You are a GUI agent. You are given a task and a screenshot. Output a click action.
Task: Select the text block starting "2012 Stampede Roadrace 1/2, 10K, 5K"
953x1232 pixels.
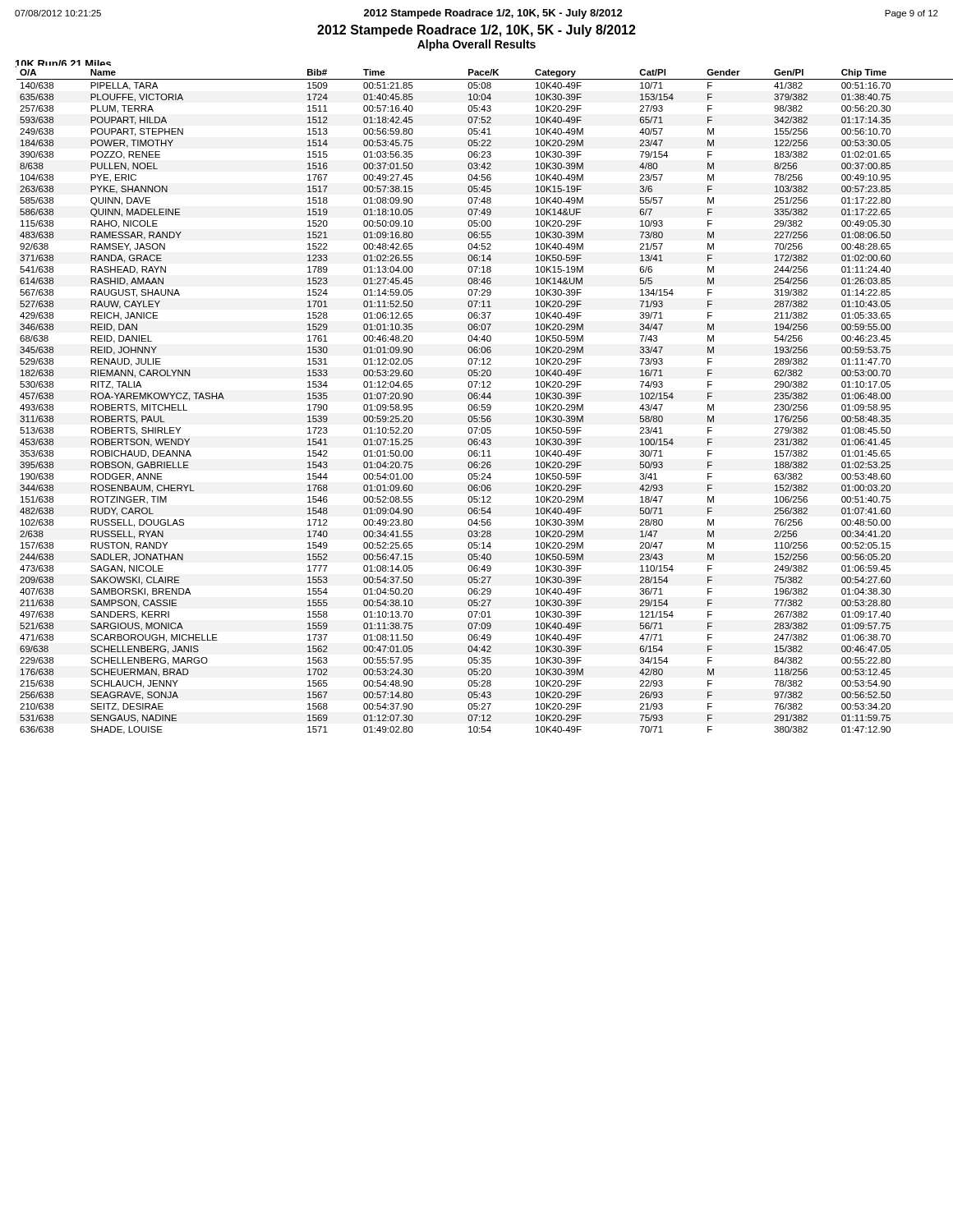[476, 30]
